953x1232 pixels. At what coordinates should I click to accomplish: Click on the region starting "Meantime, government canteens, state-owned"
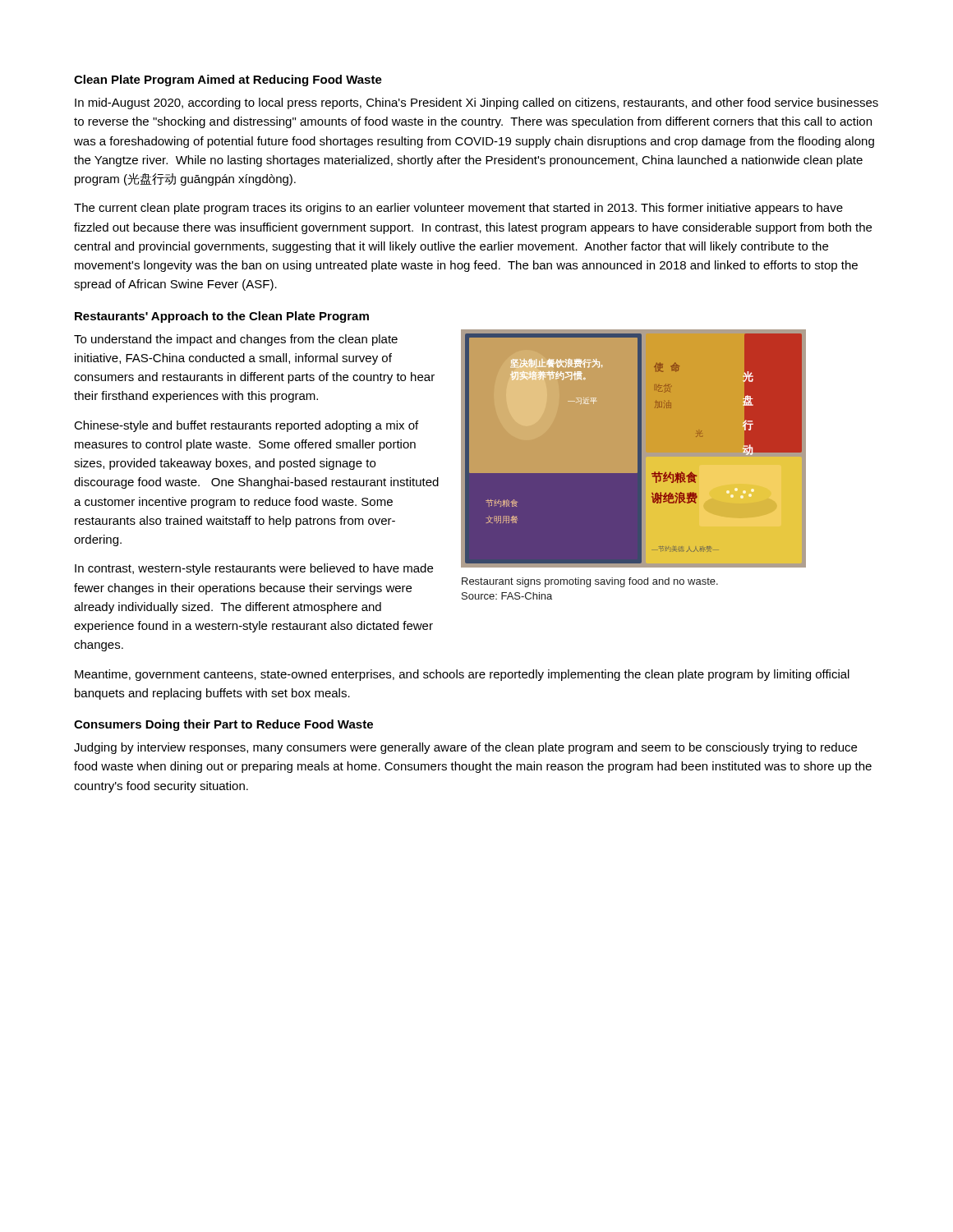coord(462,683)
